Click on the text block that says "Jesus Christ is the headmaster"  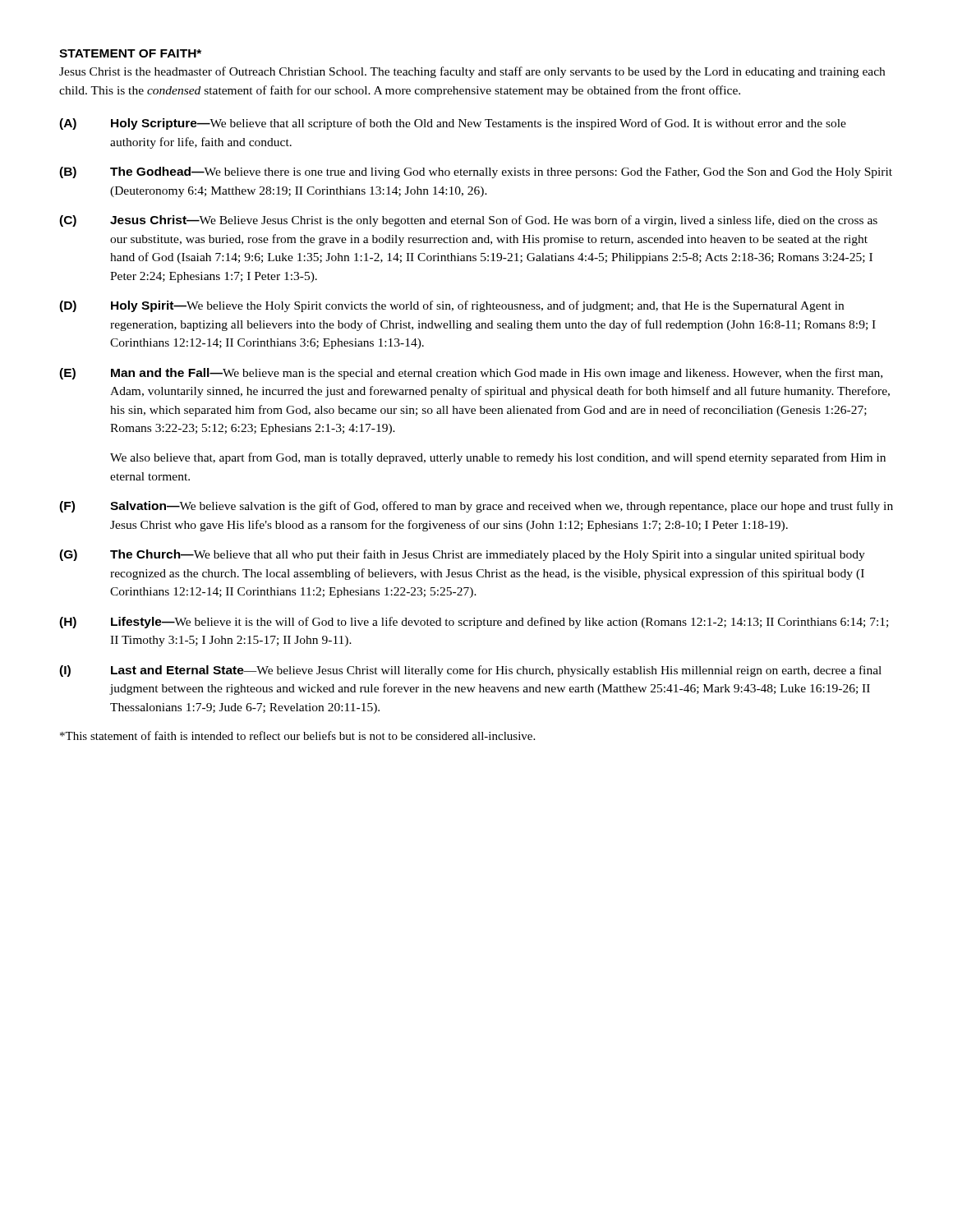point(472,81)
